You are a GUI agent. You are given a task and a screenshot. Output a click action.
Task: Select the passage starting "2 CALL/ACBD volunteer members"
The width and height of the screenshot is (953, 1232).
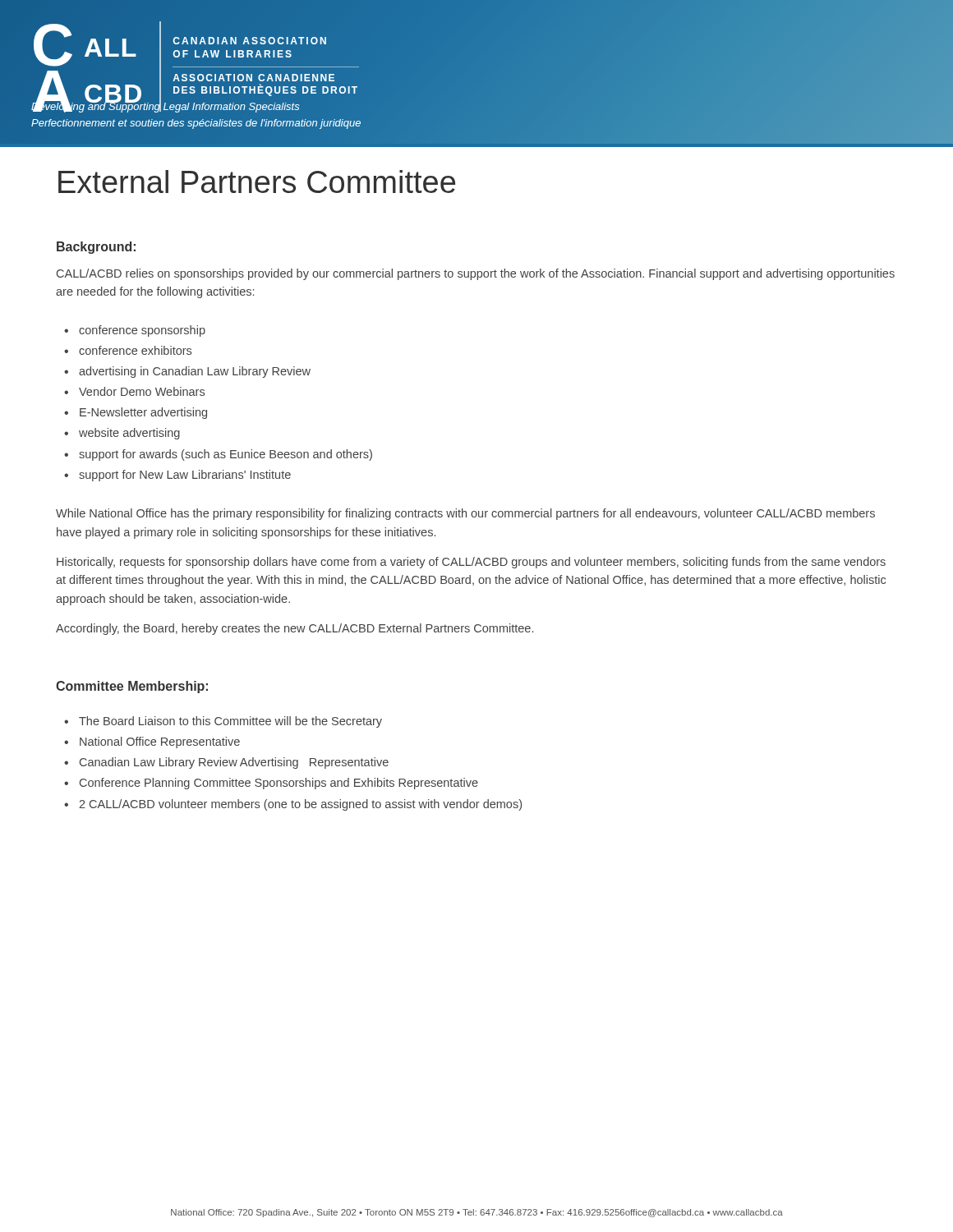pyautogui.click(x=301, y=804)
